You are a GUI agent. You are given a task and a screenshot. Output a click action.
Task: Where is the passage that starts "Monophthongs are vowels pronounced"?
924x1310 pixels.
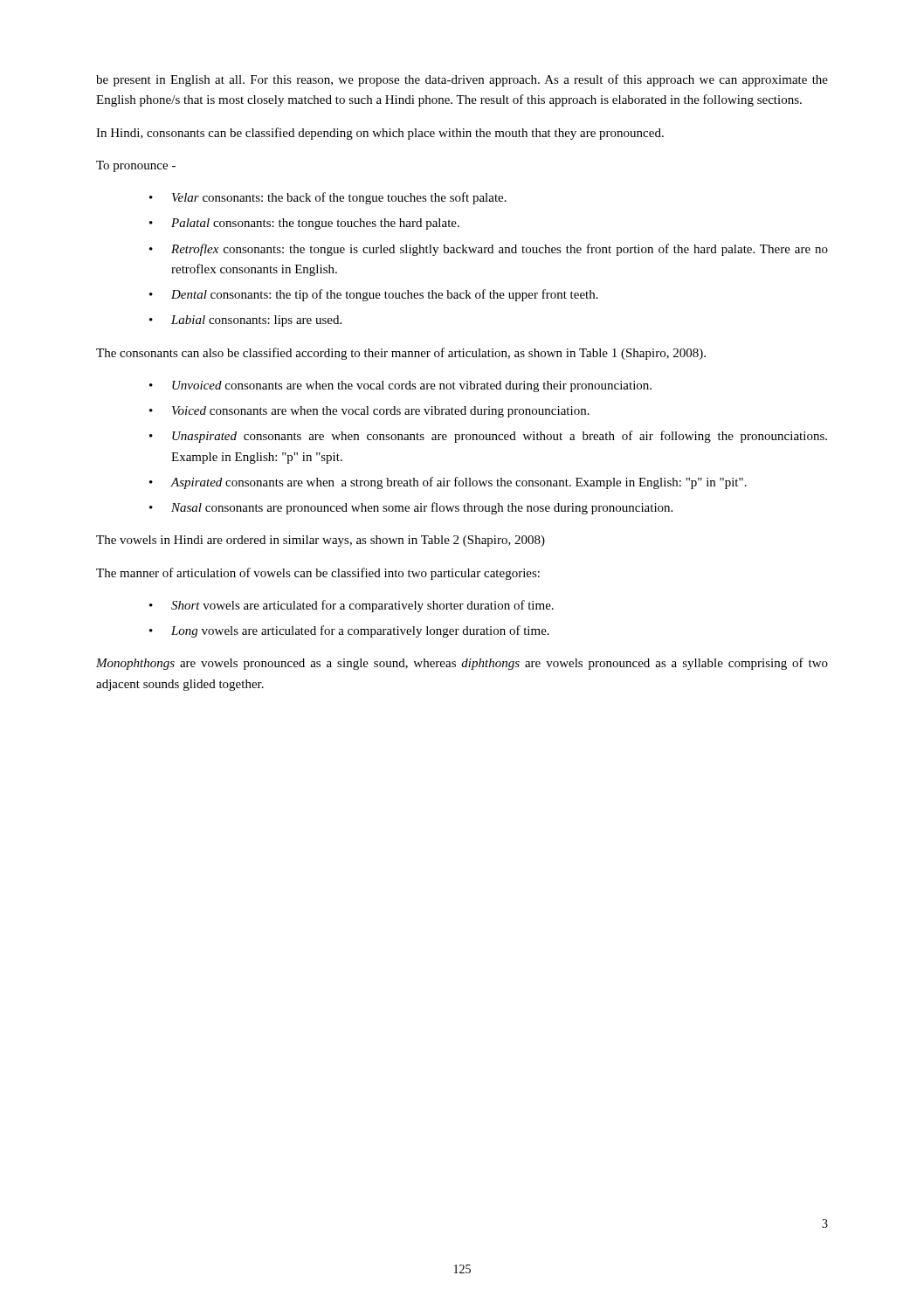pos(462,673)
